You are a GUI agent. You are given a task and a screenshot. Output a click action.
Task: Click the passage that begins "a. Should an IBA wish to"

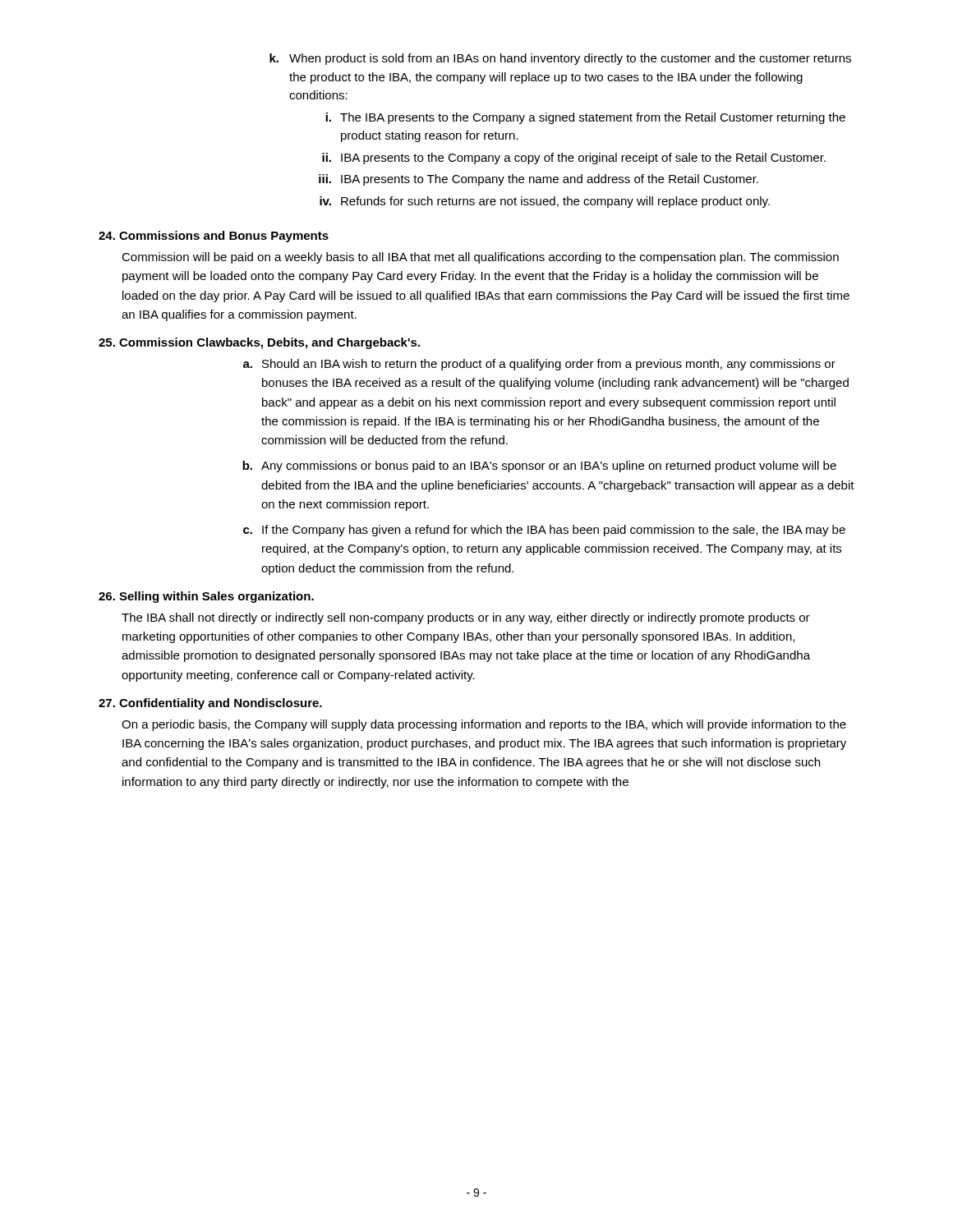pos(534,402)
